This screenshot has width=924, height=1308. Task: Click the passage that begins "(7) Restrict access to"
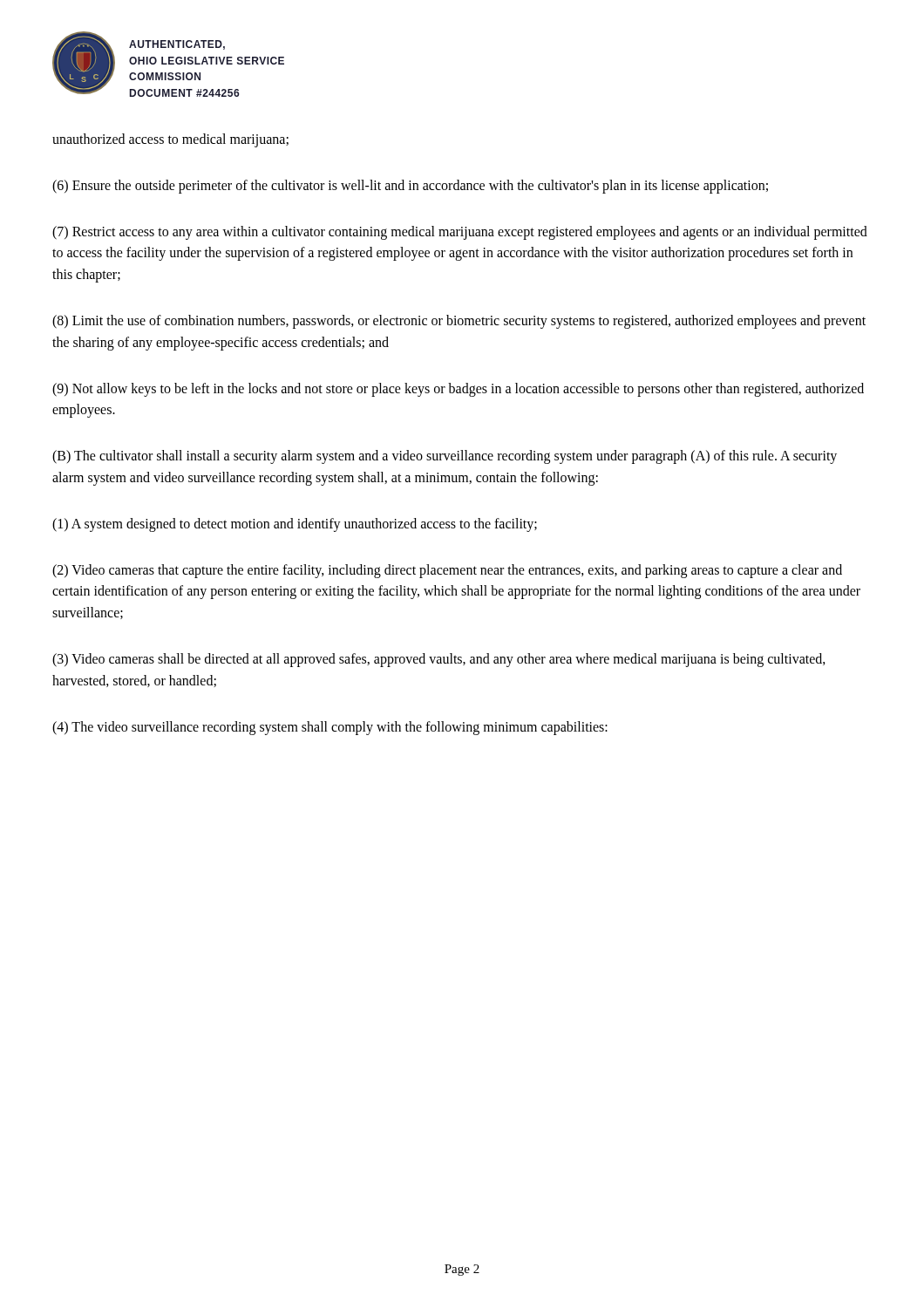click(460, 253)
